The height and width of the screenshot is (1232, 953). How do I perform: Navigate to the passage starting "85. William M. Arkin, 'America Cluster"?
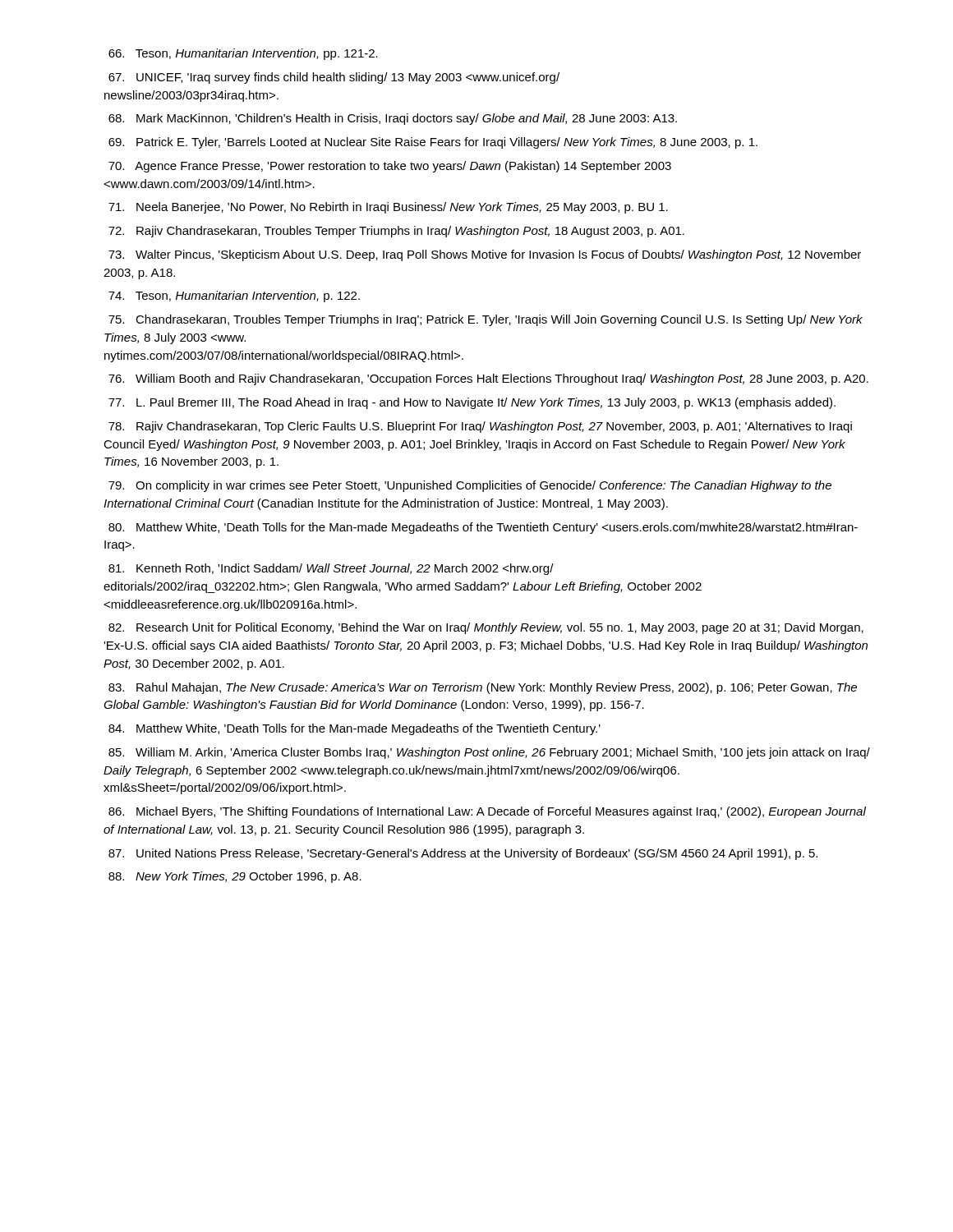coord(472,770)
